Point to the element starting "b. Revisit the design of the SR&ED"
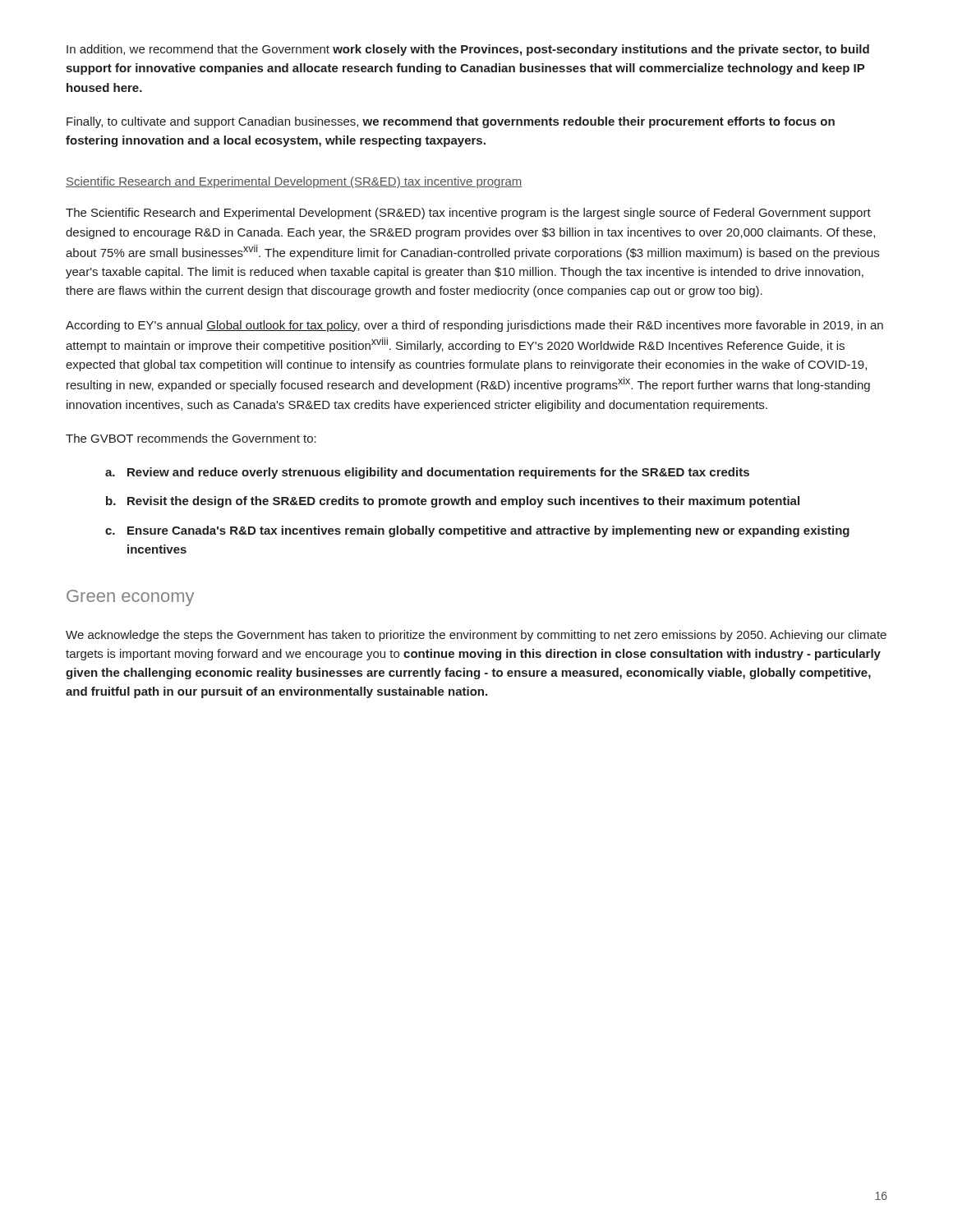953x1232 pixels. point(496,501)
